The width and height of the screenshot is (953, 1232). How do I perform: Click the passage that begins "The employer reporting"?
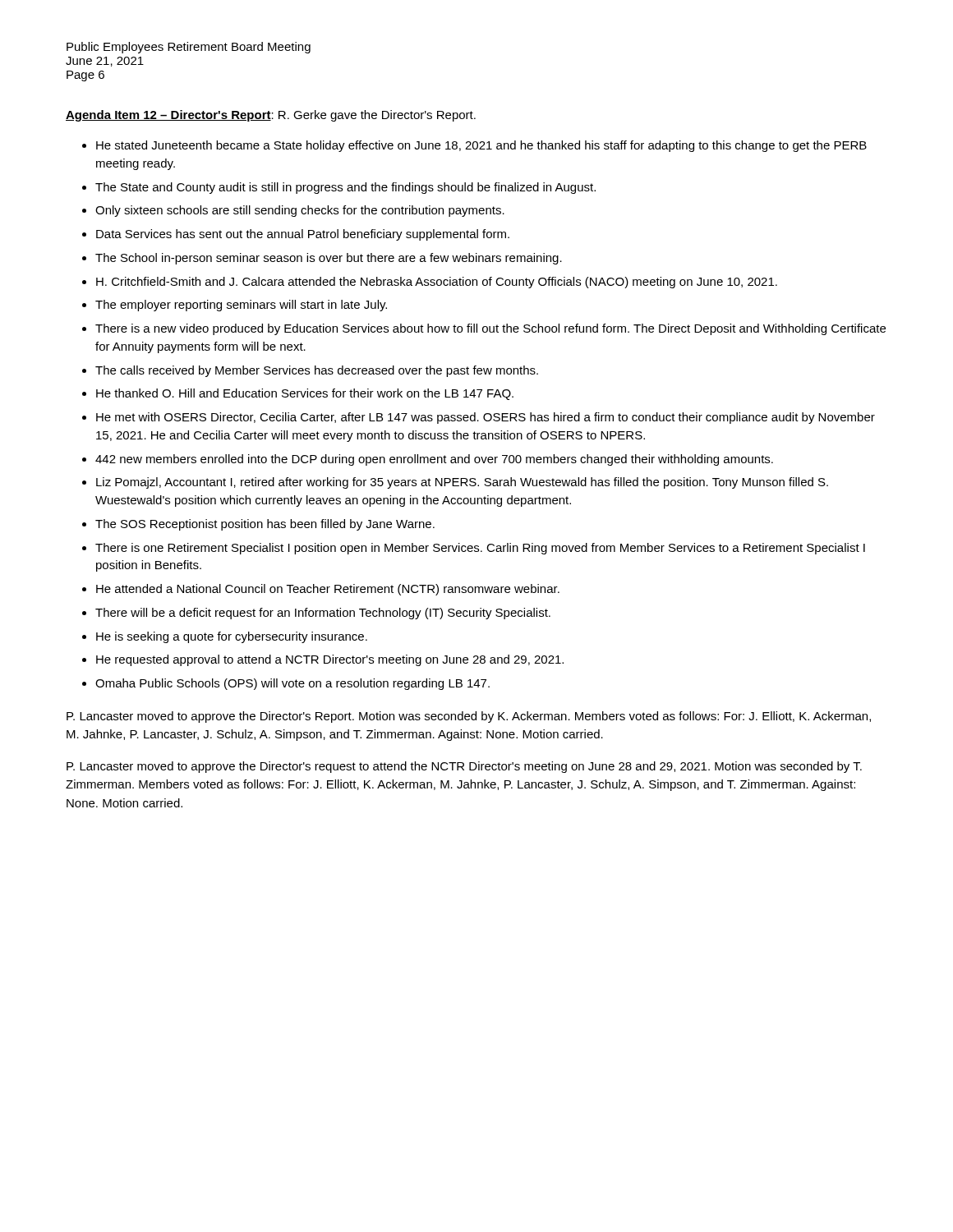click(x=242, y=304)
